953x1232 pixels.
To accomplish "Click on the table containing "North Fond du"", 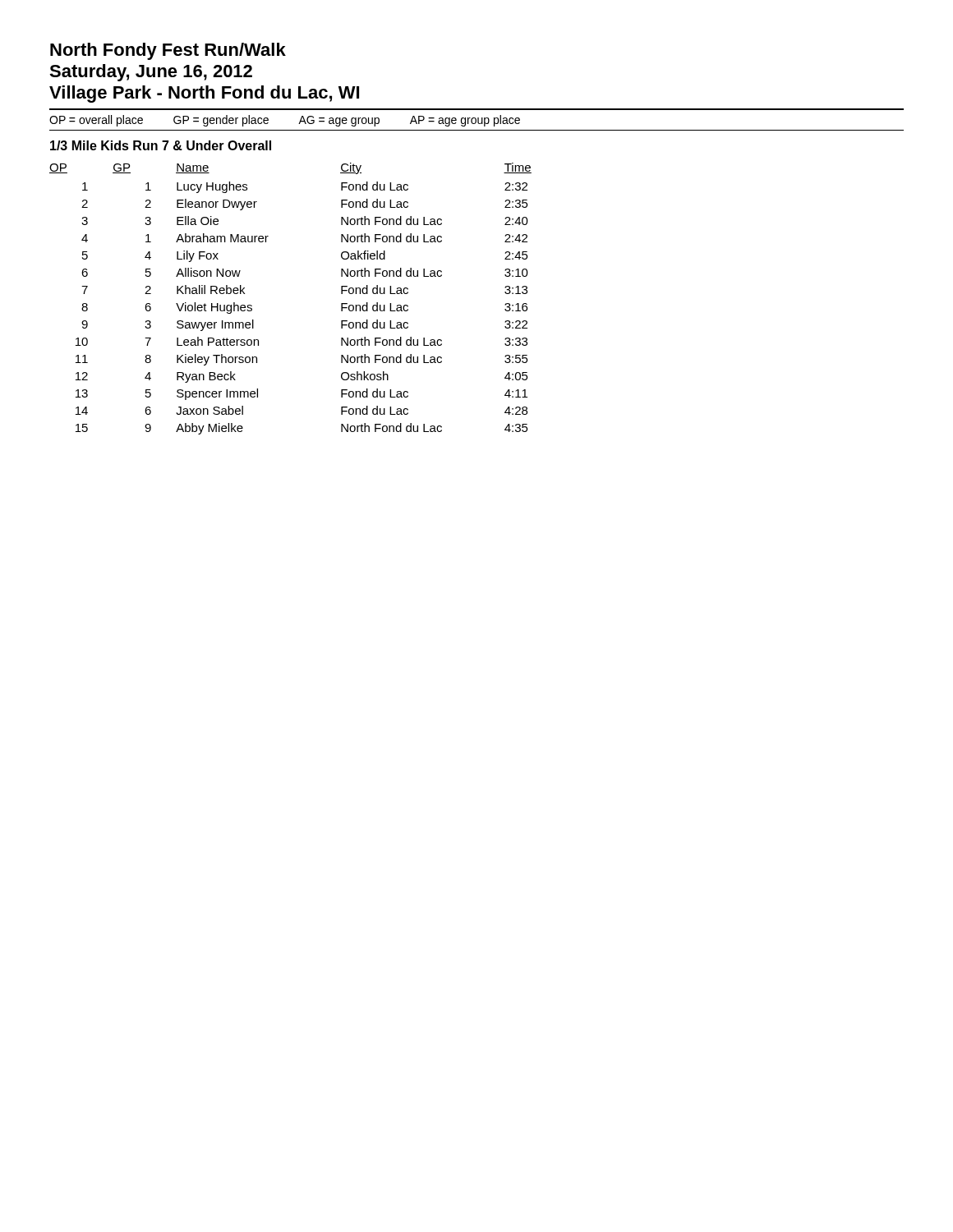I will (476, 297).
